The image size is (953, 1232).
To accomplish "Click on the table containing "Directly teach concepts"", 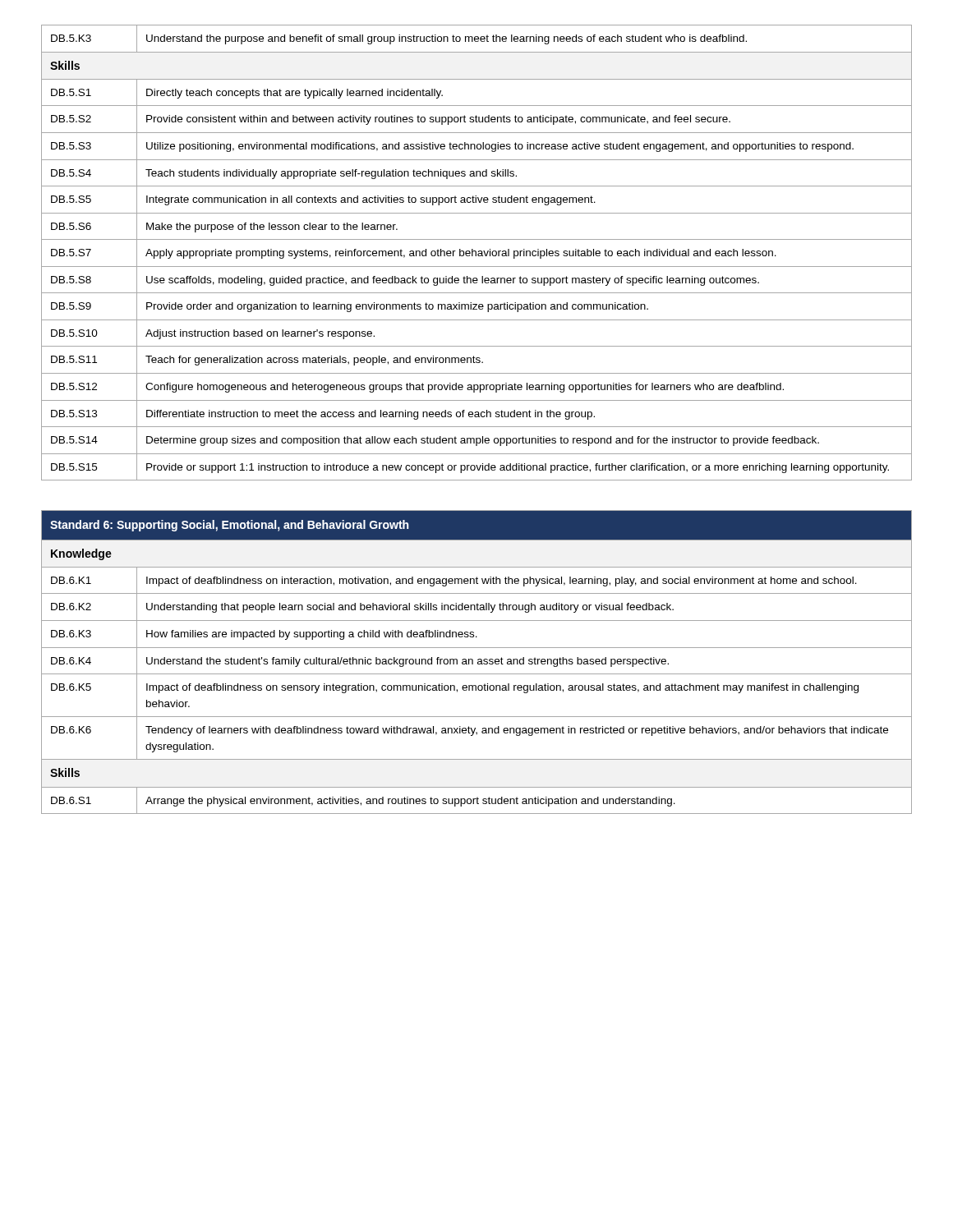I will [x=476, y=253].
